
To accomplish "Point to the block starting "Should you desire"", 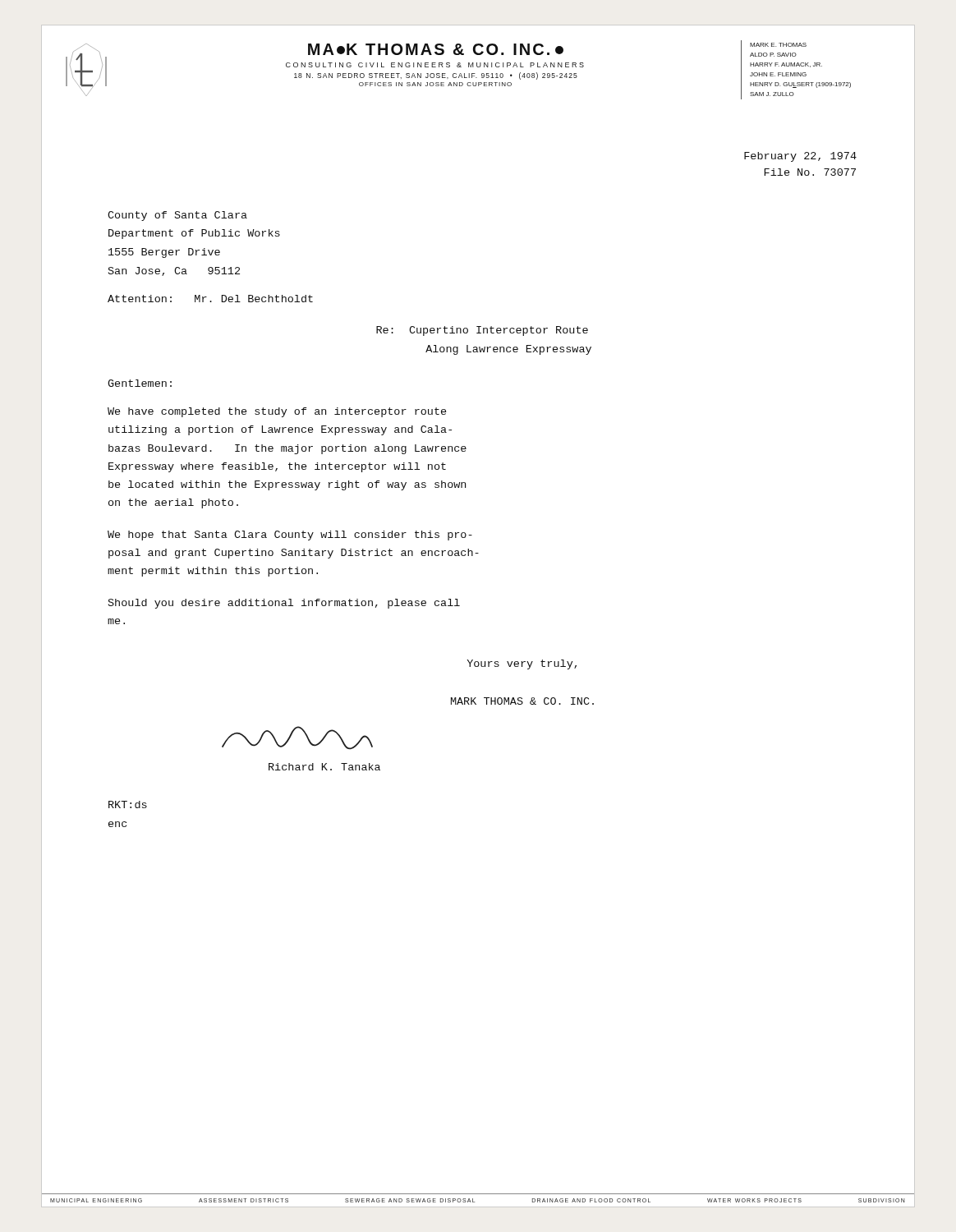I will [284, 612].
